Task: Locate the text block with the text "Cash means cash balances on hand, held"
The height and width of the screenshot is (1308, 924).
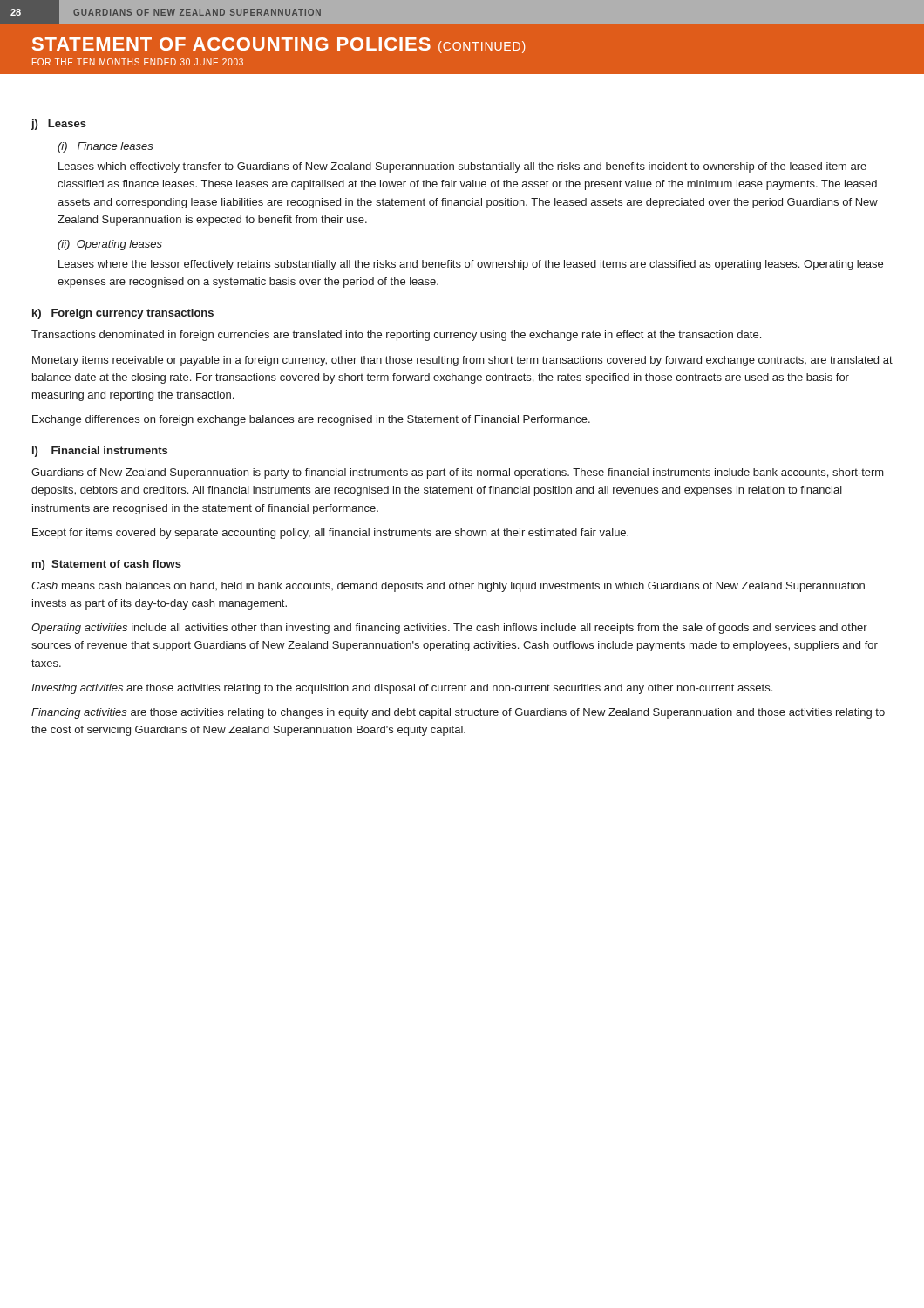Action: click(x=448, y=594)
